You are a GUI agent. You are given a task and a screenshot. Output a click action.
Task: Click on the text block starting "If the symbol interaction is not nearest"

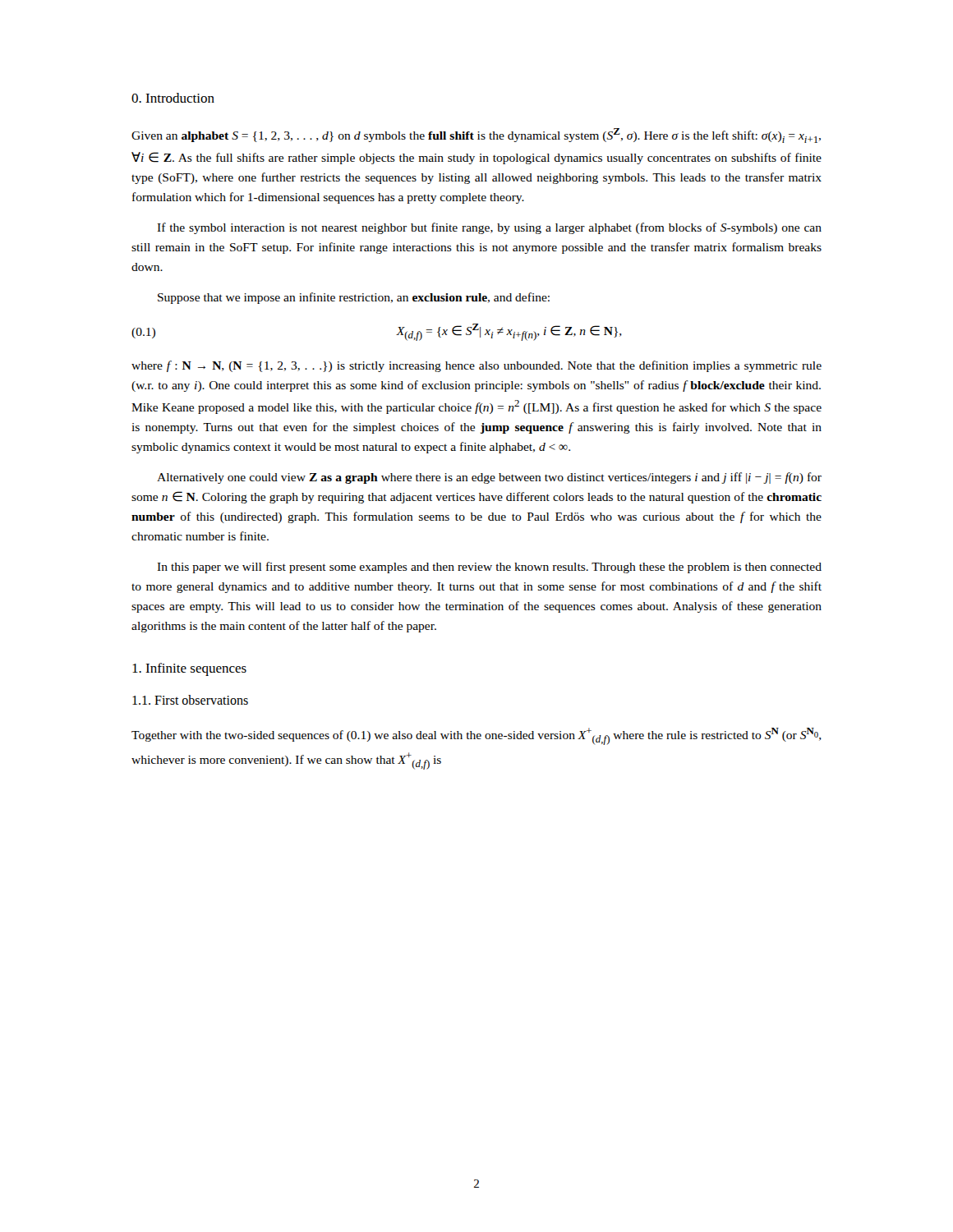pos(476,248)
